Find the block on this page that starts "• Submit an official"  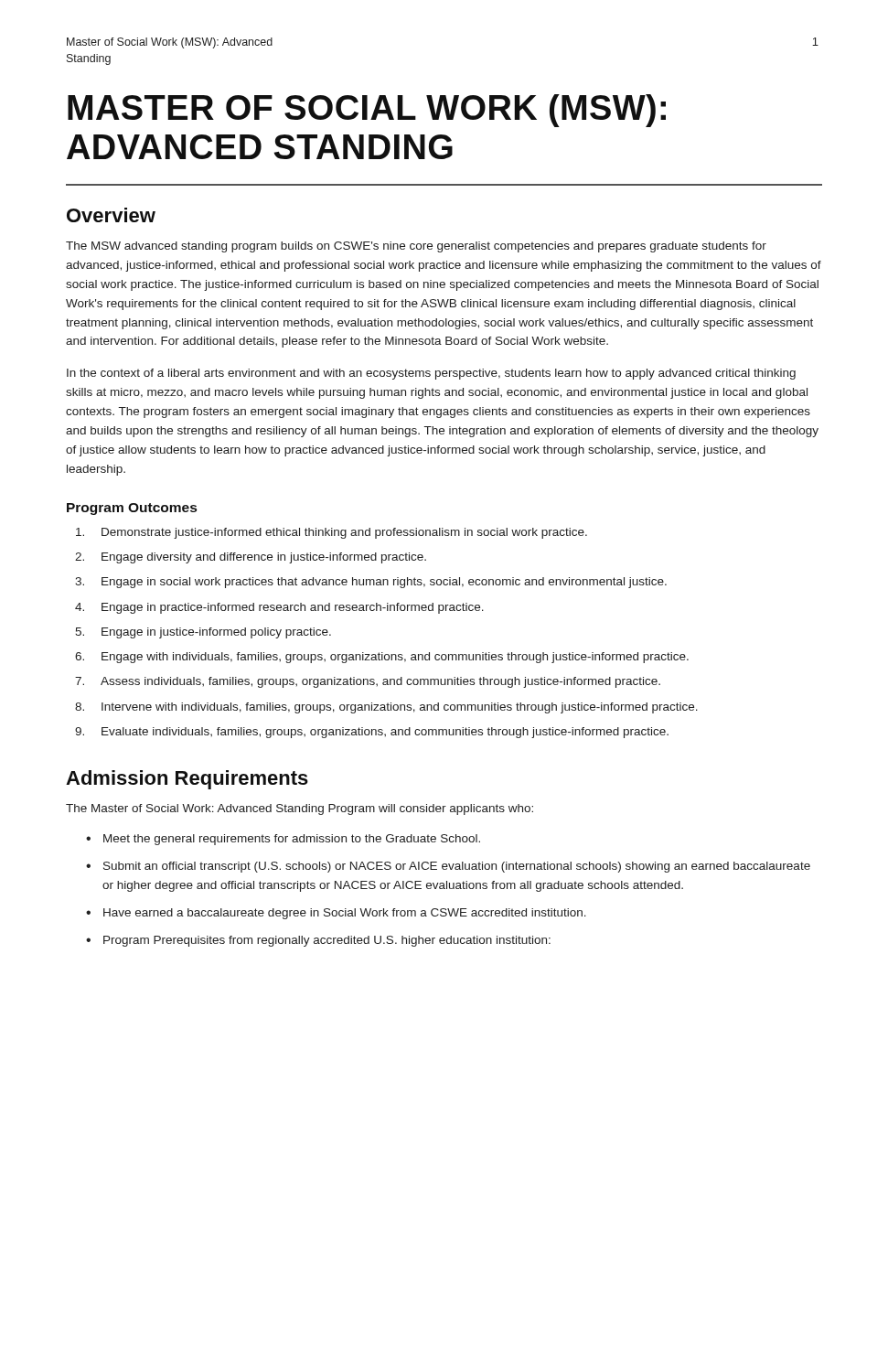point(454,876)
